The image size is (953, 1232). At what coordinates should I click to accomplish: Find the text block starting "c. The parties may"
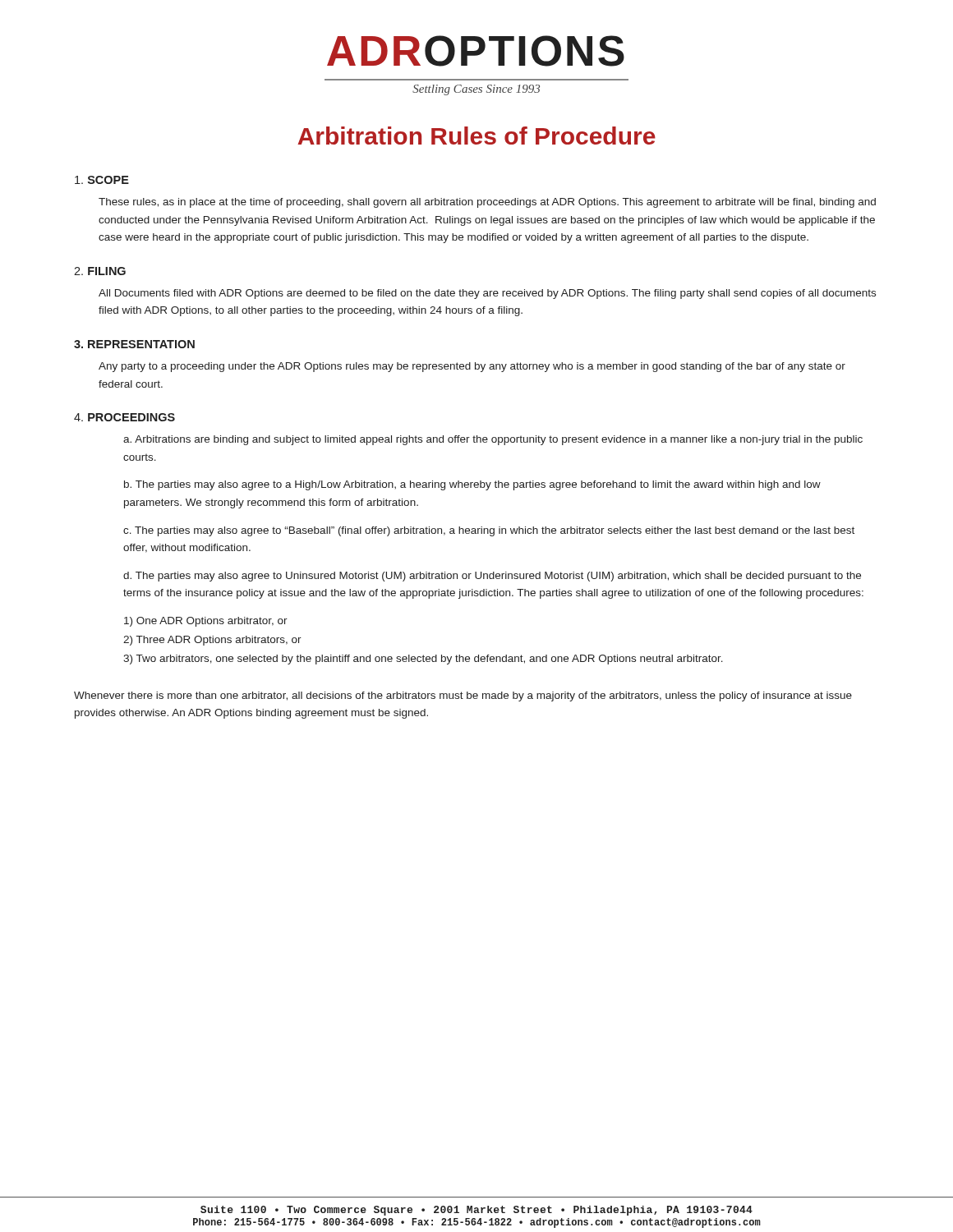coord(489,539)
